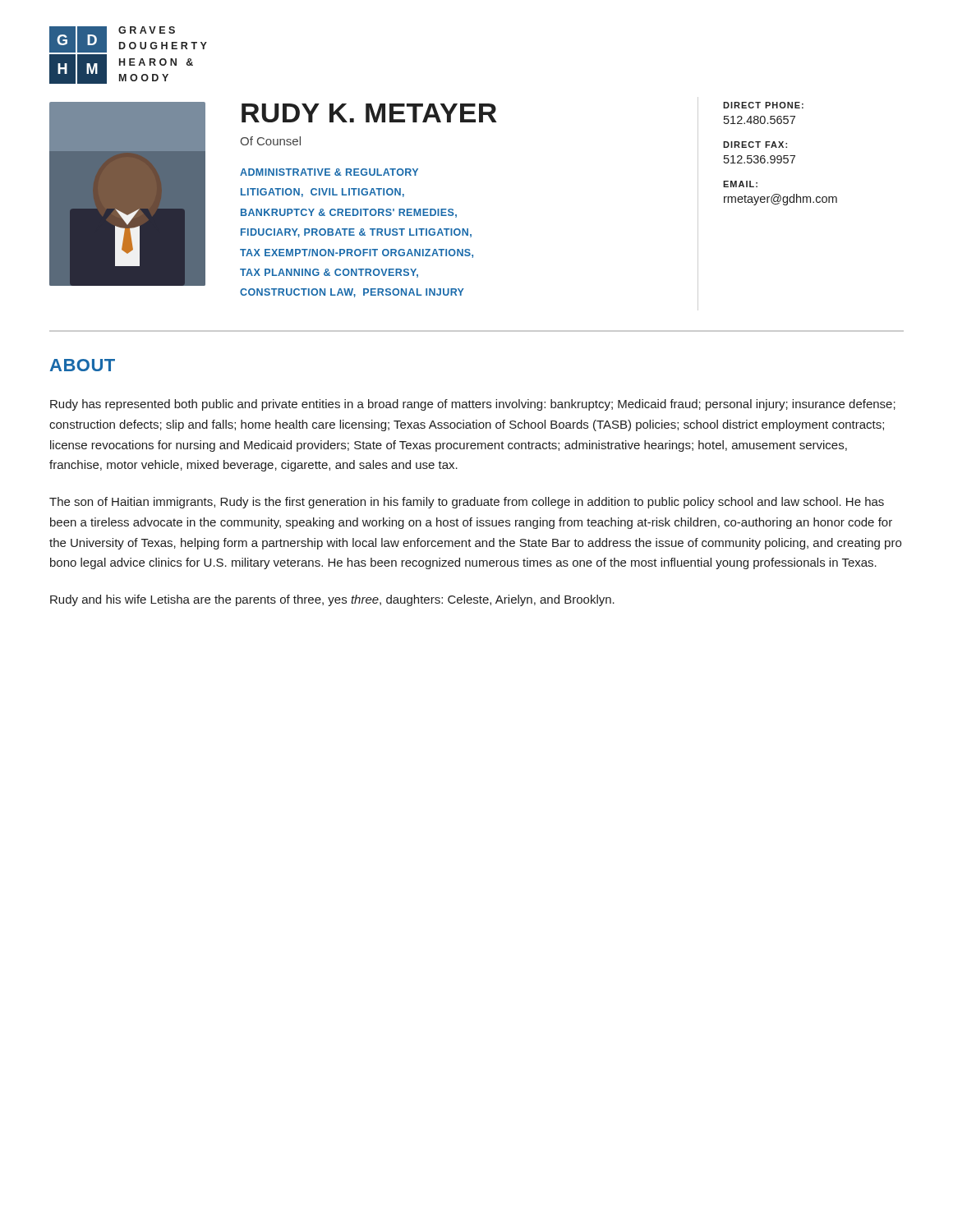Click where it says "DIRECT FAX:"
This screenshot has height=1232, width=953.
[756, 145]
